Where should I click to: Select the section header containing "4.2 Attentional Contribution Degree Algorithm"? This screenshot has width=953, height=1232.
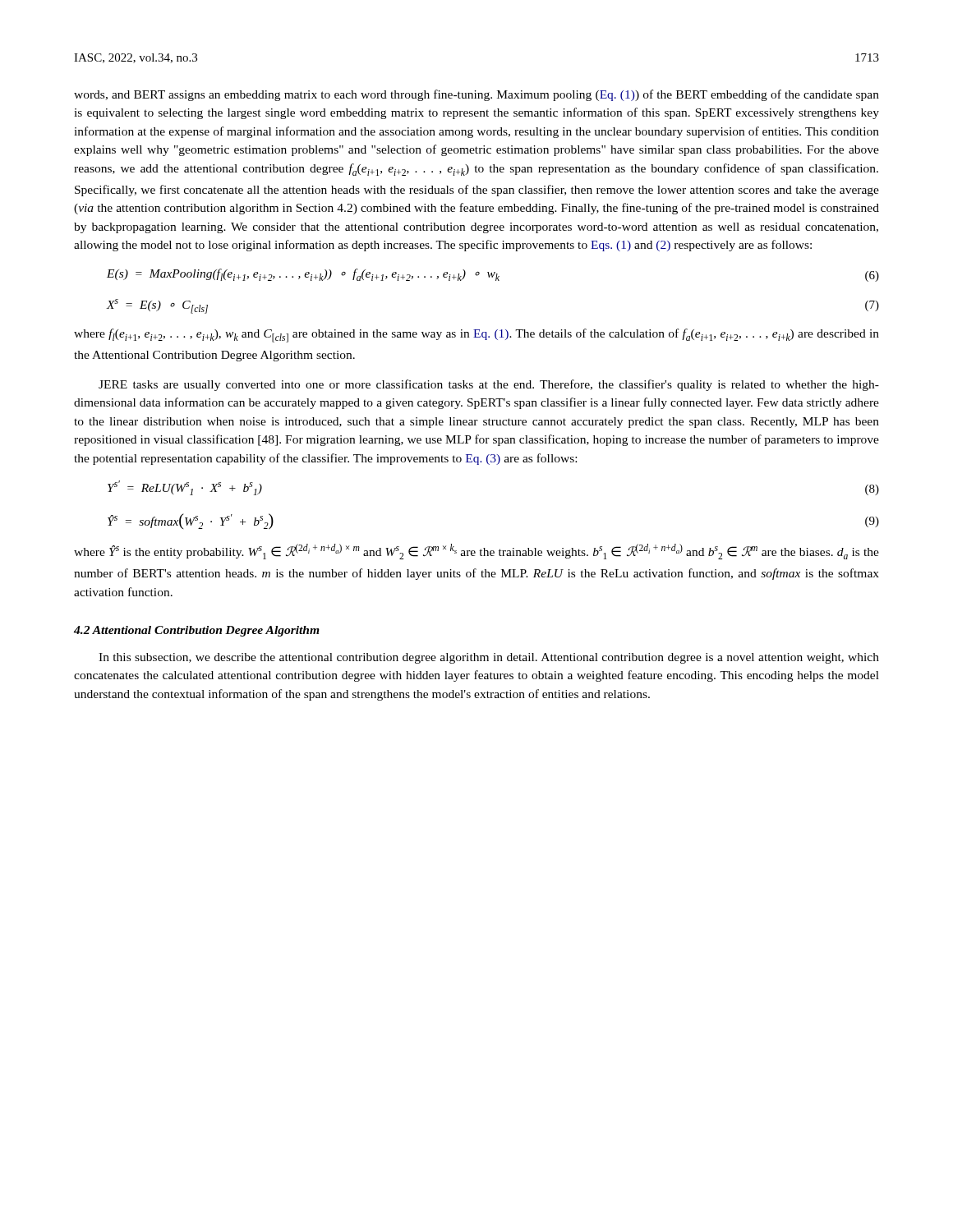[x=197, y=630]
